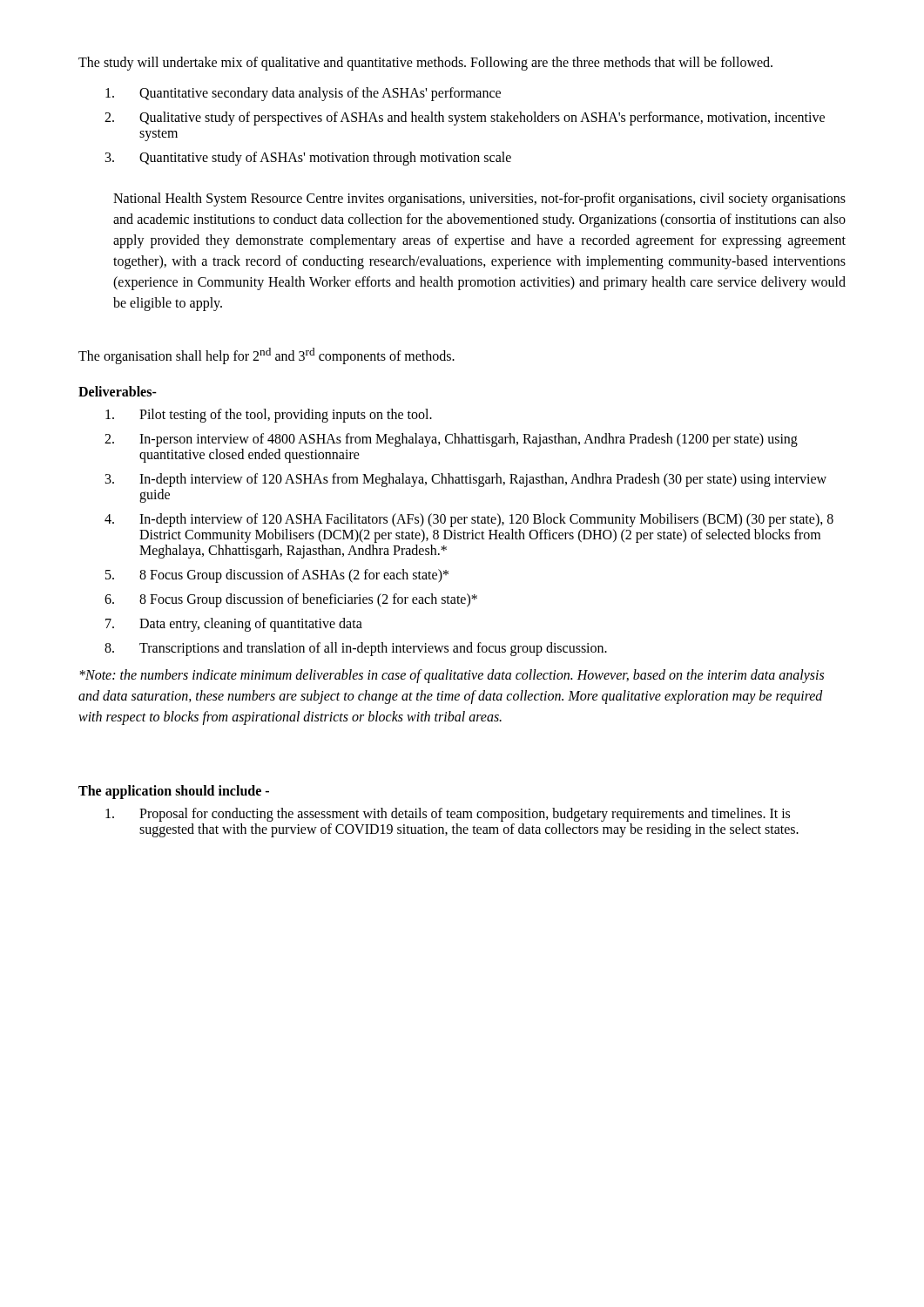Select the list item with the text "Pilot testing of the tool,"
The height and width of the screenshot is (1307, 924).
[x=255, y=415]
